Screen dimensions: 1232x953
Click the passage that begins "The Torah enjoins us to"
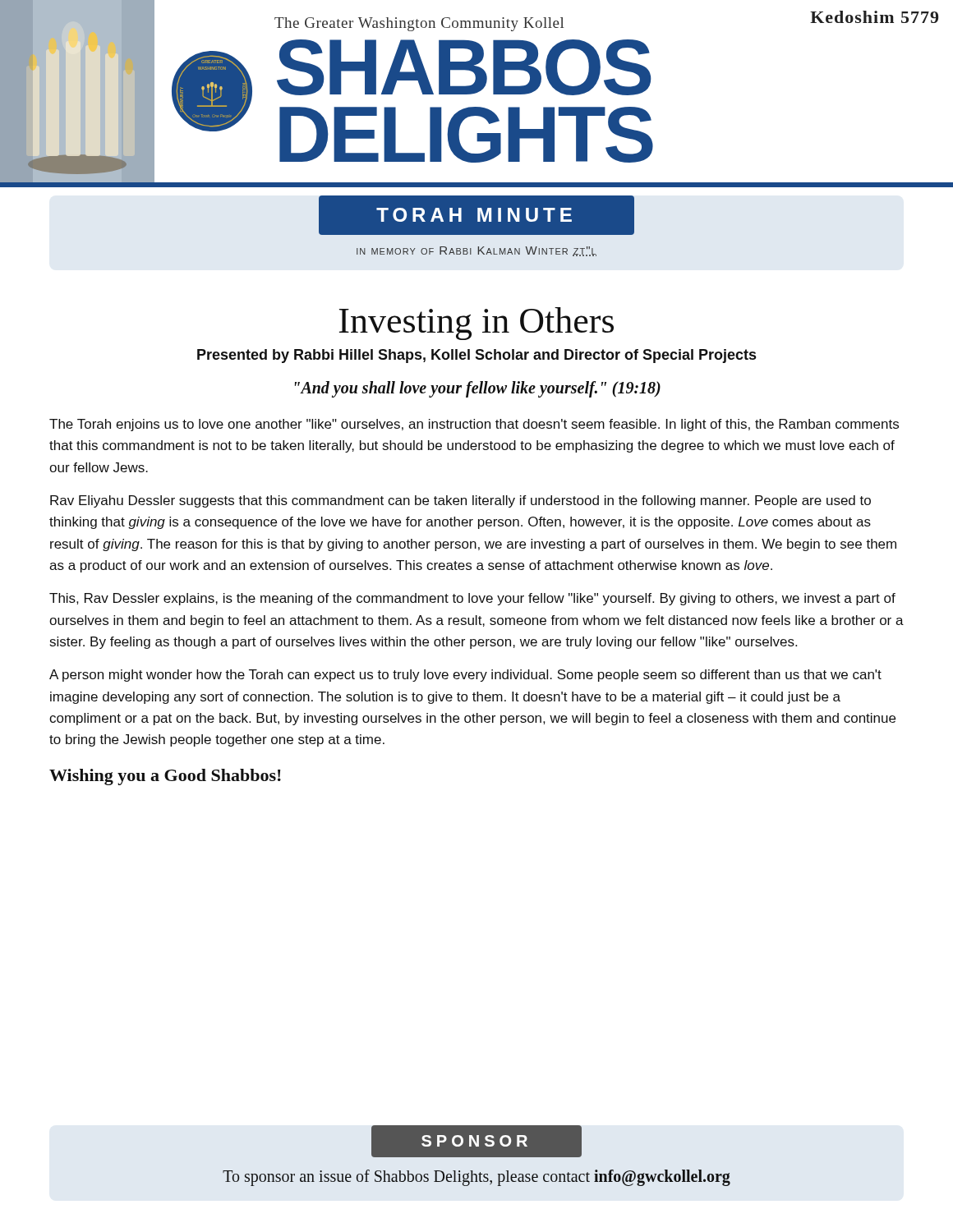(474, 446)
